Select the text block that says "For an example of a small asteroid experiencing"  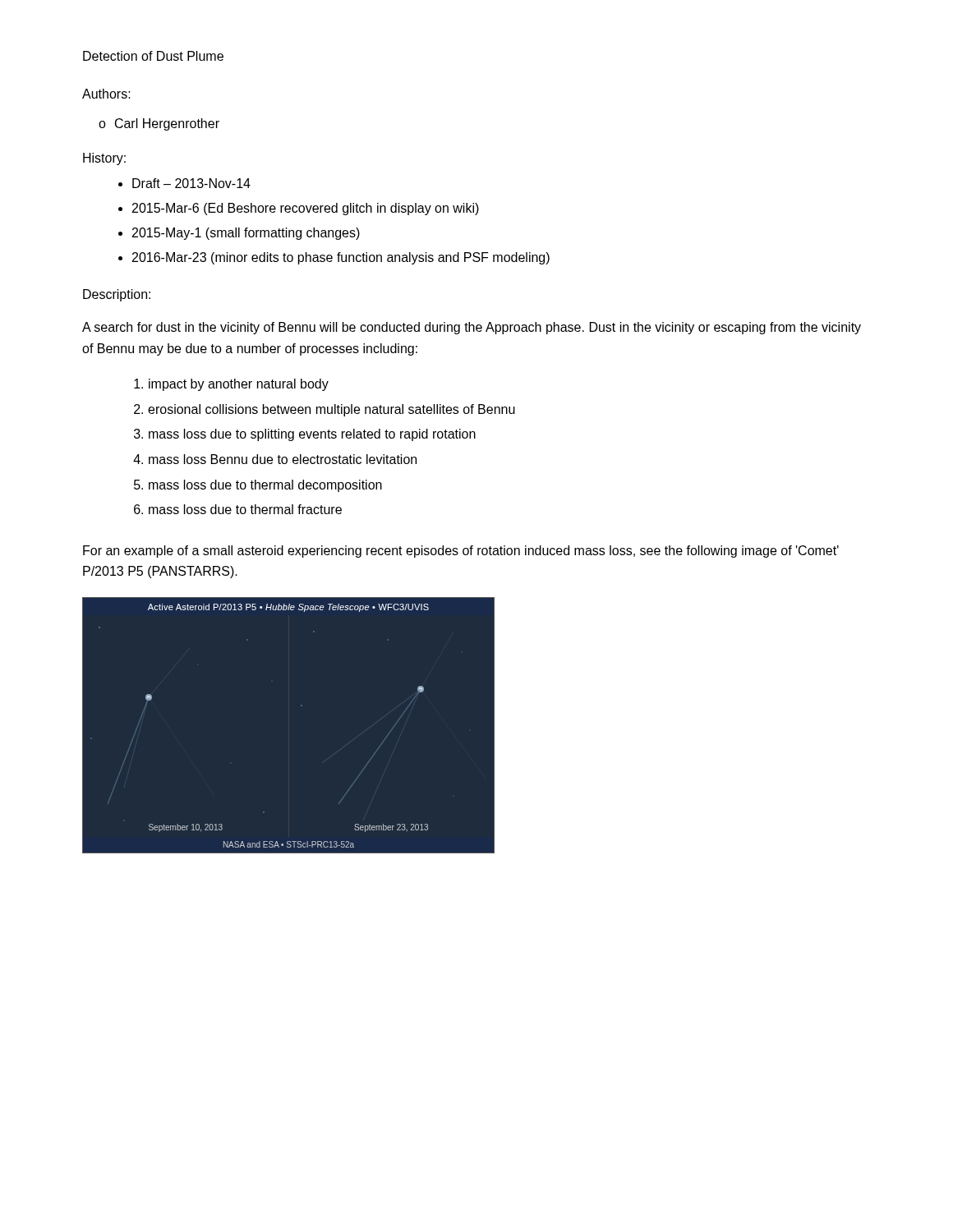tap(461, 561)
